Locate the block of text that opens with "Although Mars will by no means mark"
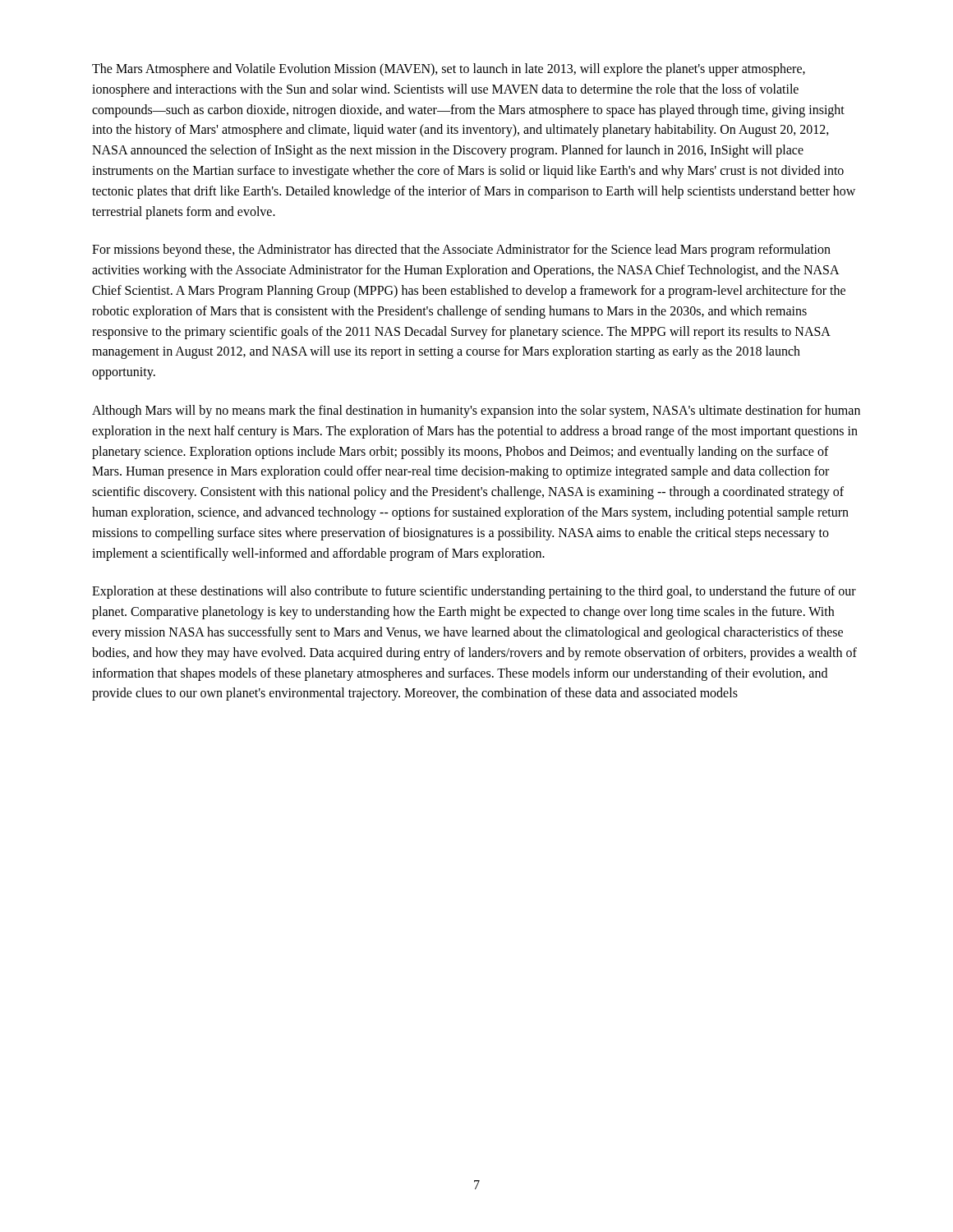Viewport: 953px width, 1232px height. tap(476, 482)
